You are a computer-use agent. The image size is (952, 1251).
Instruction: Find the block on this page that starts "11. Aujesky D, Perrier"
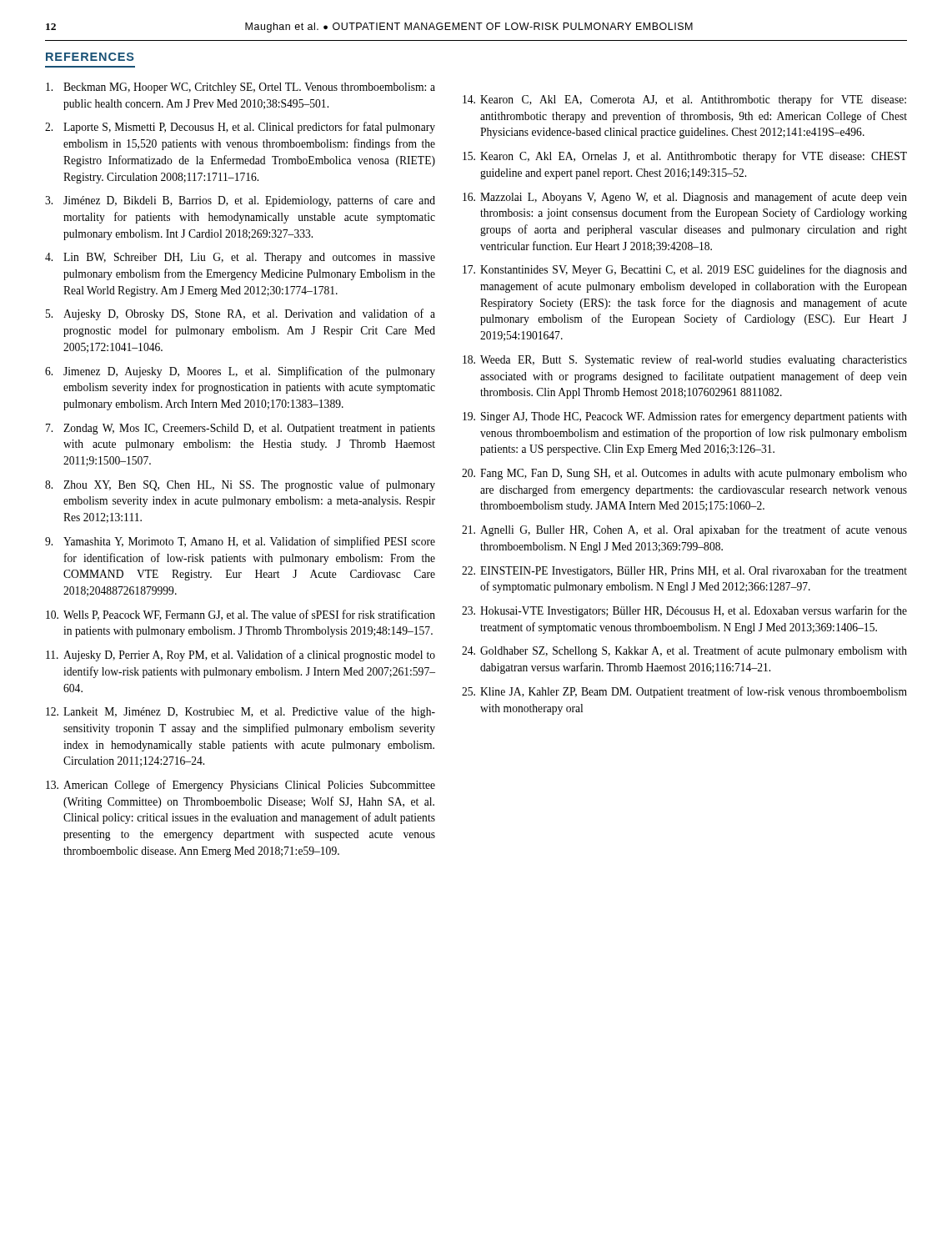pyautogui.click(x=240, y=672)
